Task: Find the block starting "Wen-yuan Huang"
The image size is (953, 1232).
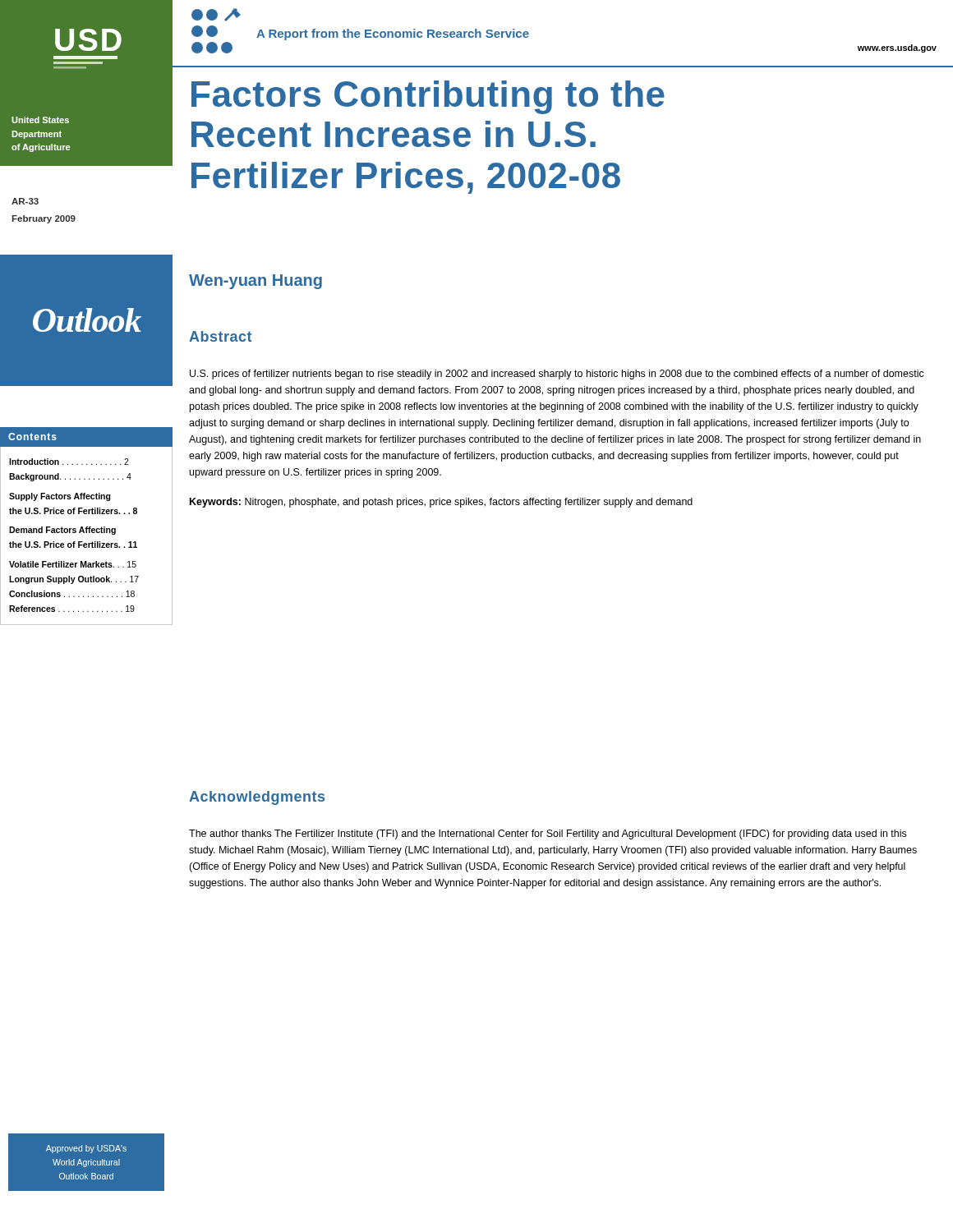Action: click(x=256, y=280)
